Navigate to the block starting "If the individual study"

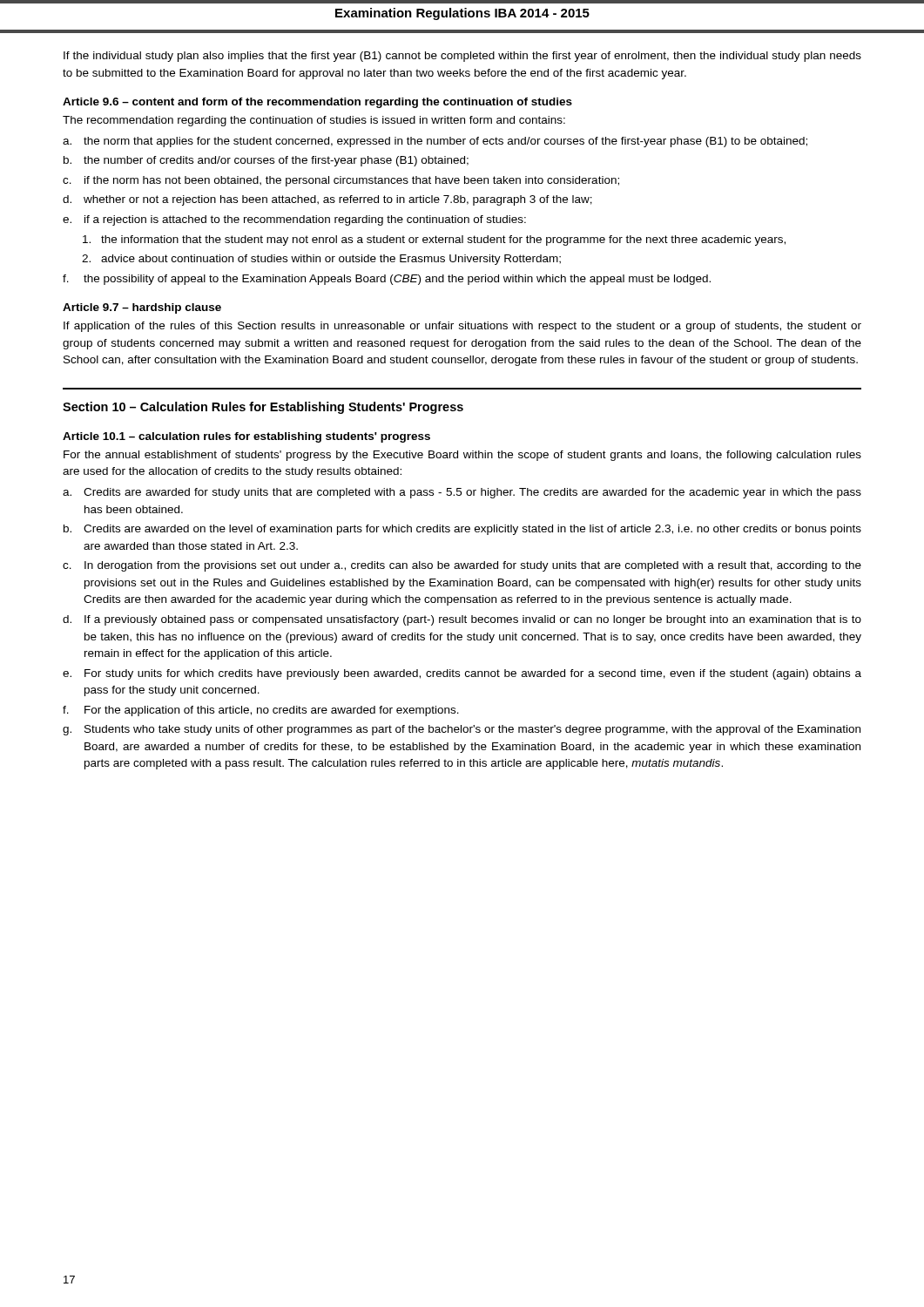462,64
